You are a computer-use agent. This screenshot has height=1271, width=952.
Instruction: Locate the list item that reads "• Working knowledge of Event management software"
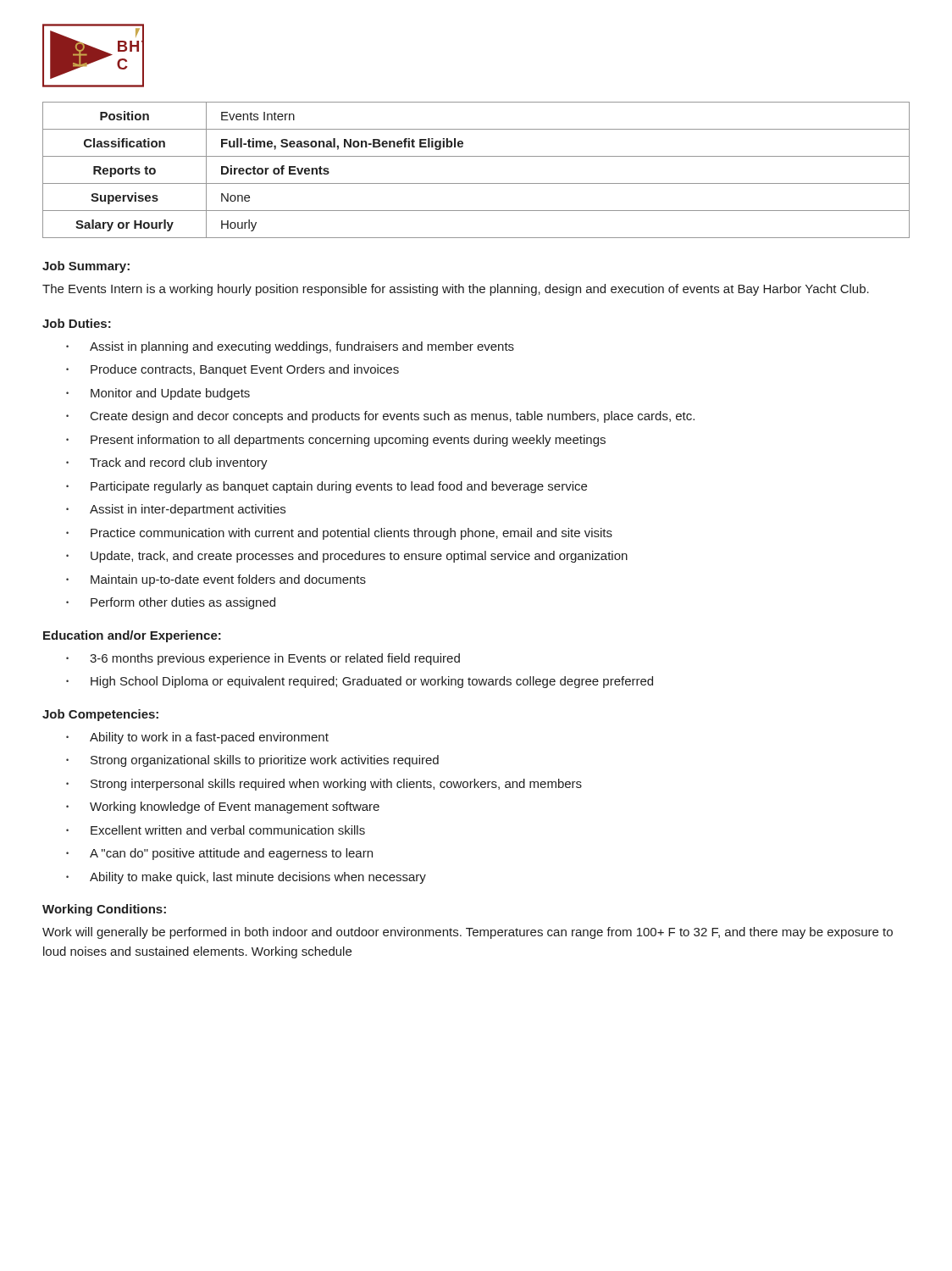point(223,808)
